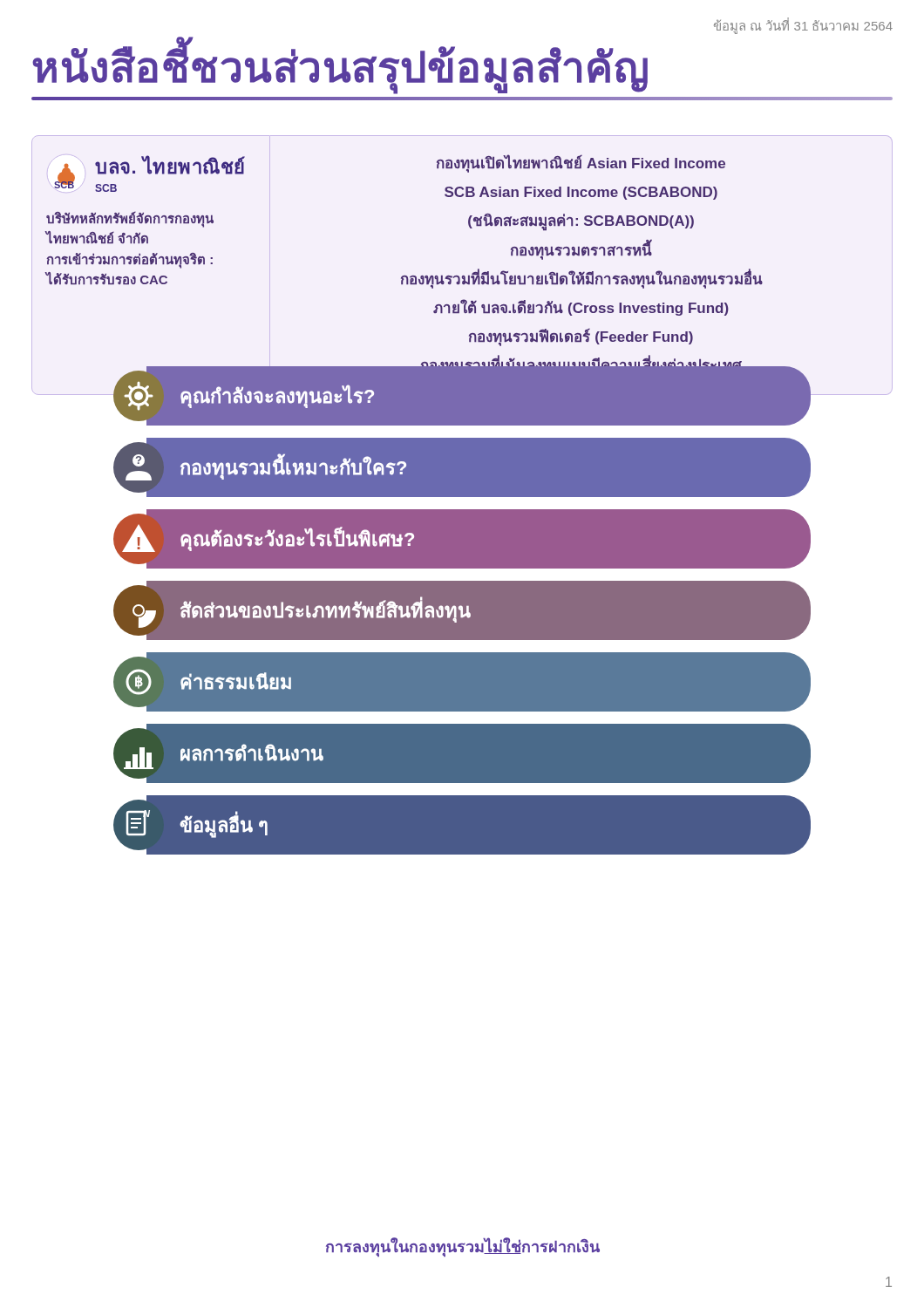The height and width of the screenshot is (1308, 924).
Task: Click on the logo
Action: coord(151,265)
